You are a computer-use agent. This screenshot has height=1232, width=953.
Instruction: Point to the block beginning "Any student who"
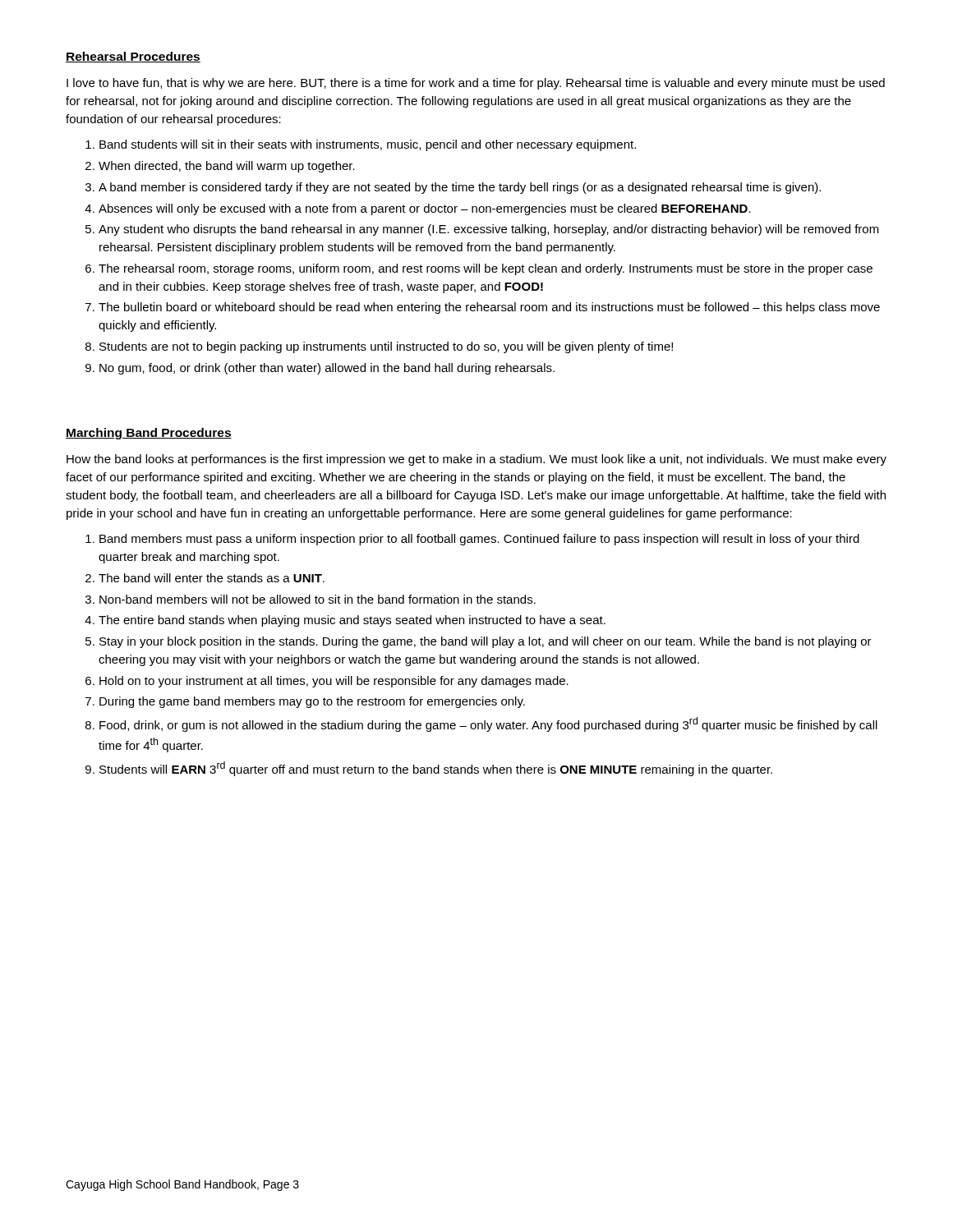[x=489, y=238]
